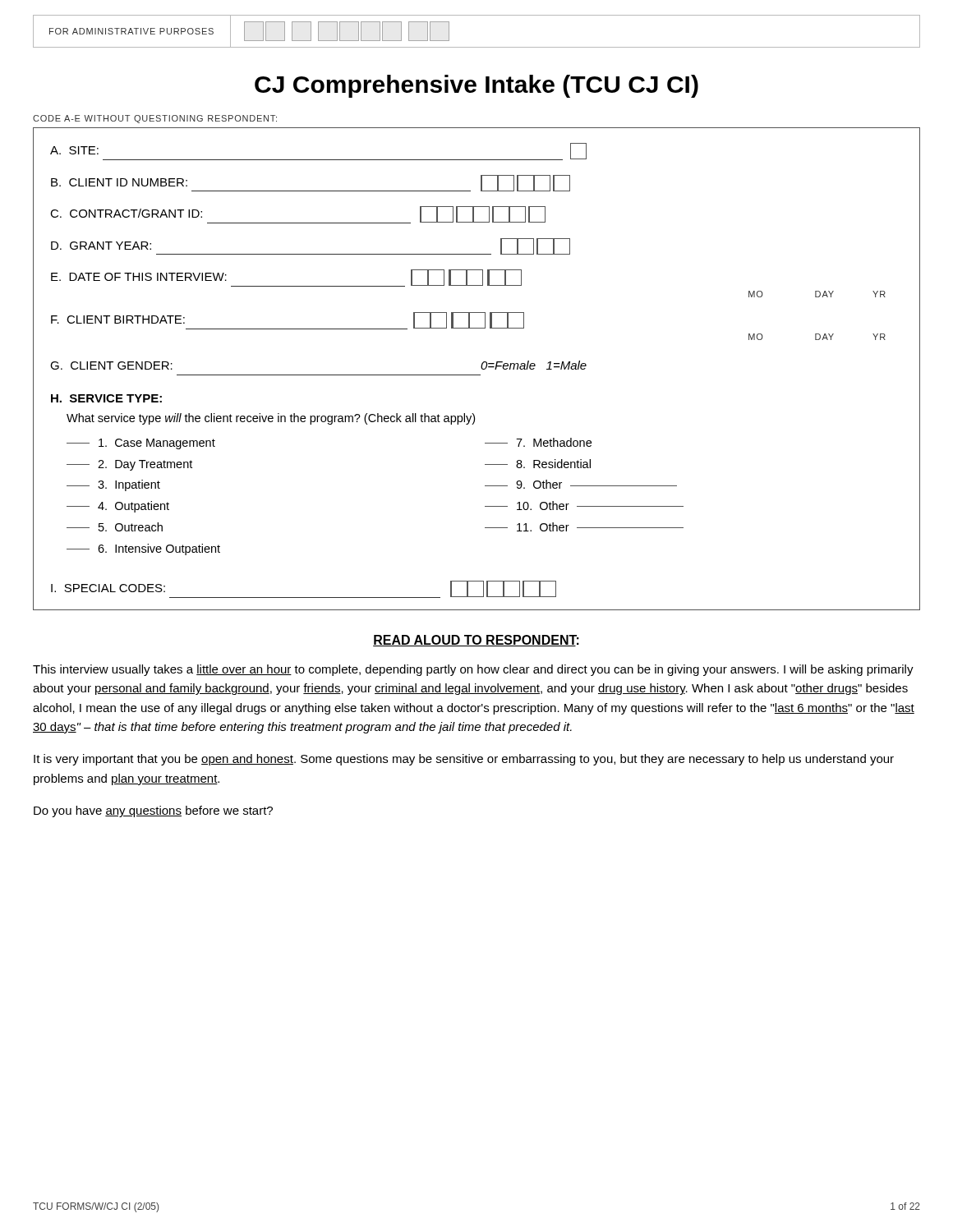
Task: Navigate to the text block starting "CODE A-E WITHOUT QUESTIONING RESPONDENT:"
Action: [x=156, y=118]
